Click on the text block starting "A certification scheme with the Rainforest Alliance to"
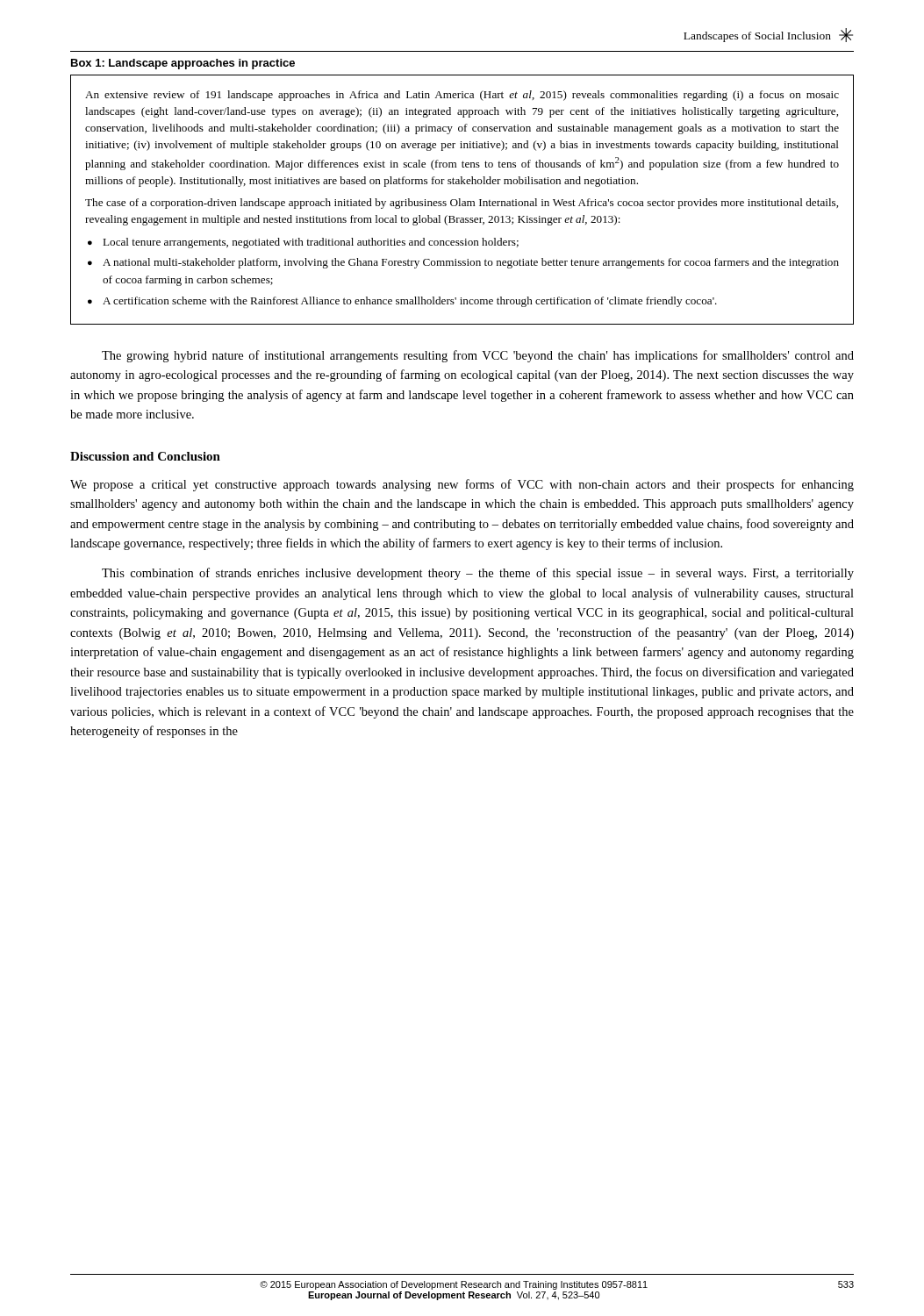This screenshot has width=924, height=1316. pos(410,300)
